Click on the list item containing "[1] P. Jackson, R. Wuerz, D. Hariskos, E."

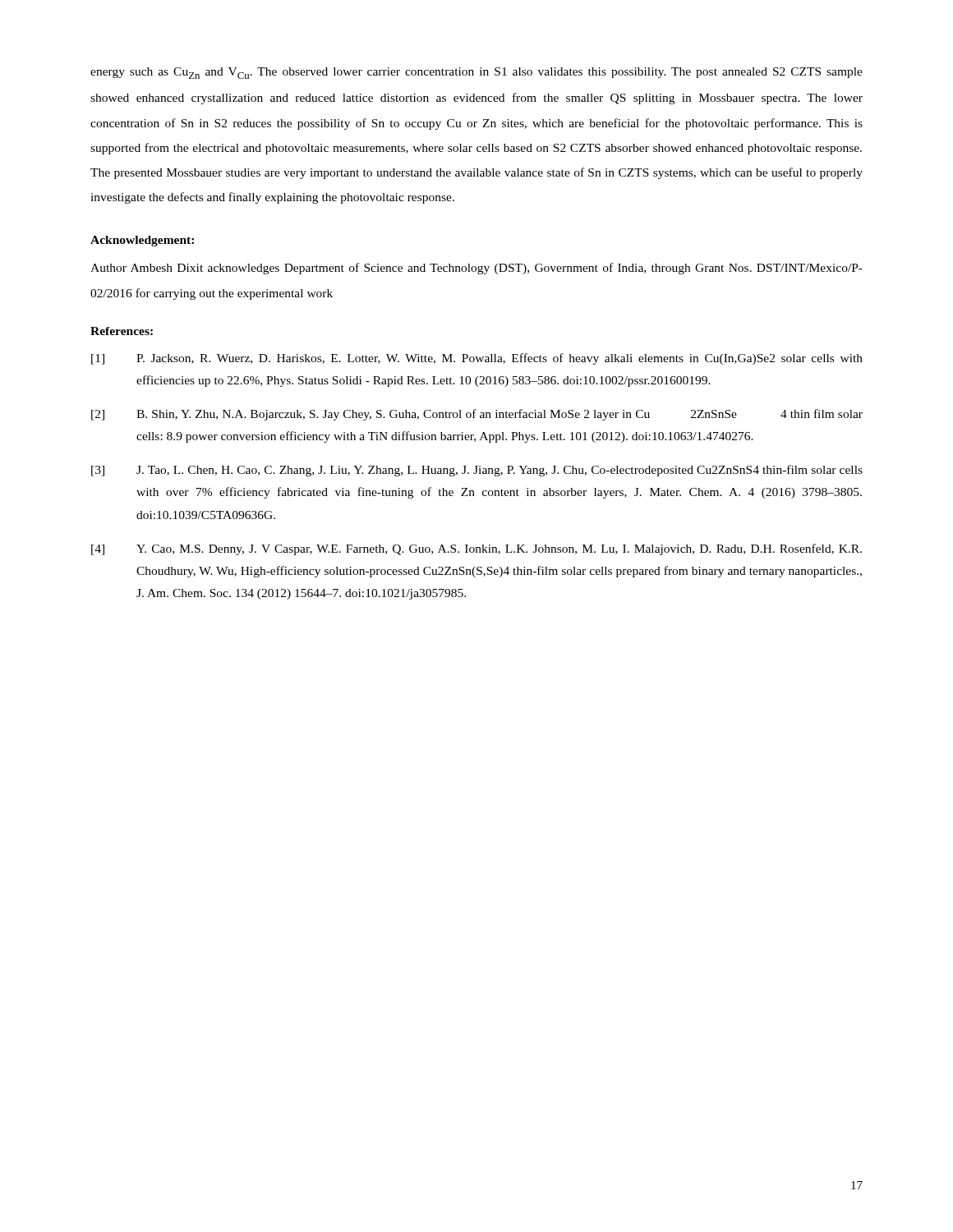point(476,369)
